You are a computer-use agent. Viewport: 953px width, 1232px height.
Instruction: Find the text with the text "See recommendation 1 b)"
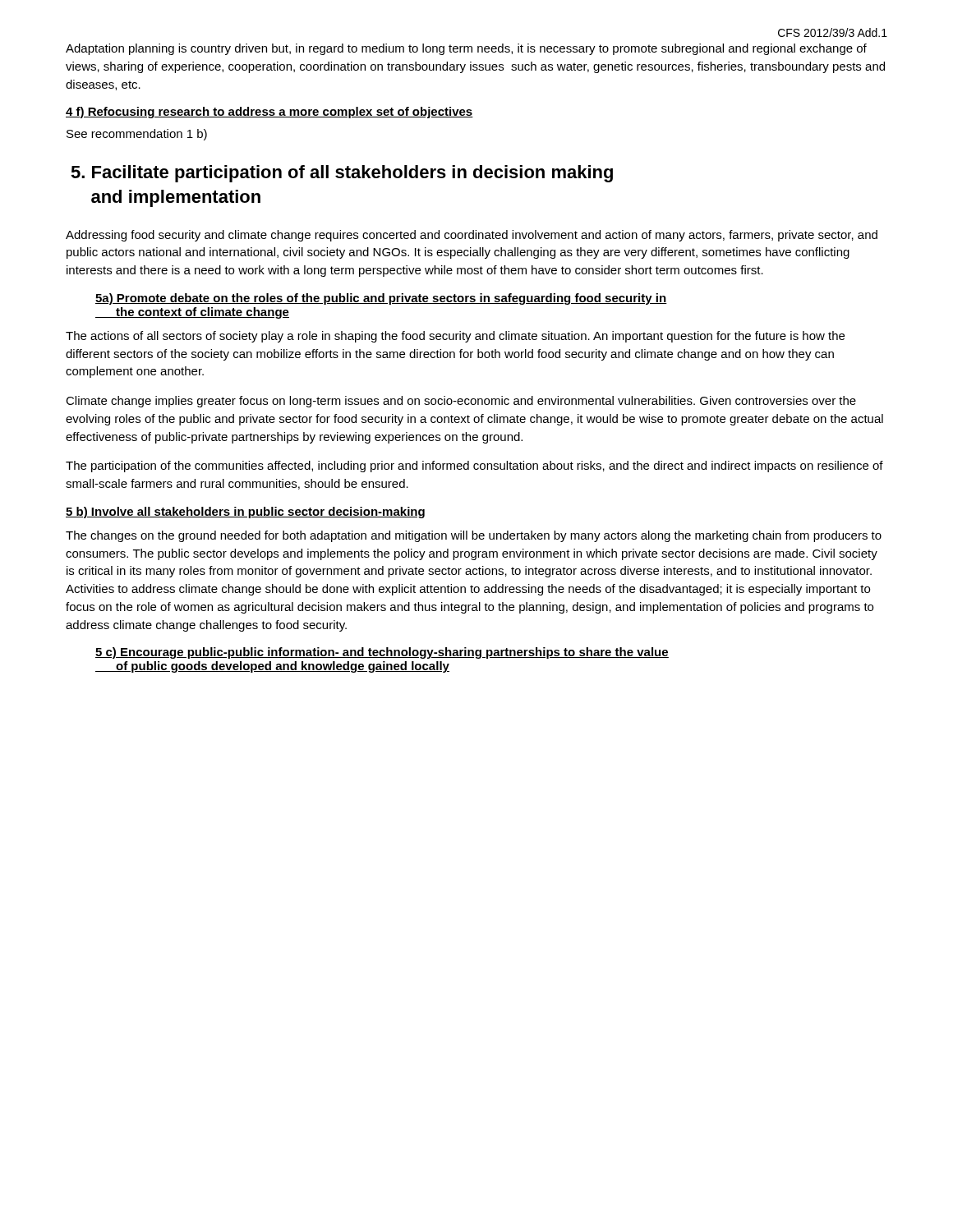pyautogui.click(x=137, y=134)
